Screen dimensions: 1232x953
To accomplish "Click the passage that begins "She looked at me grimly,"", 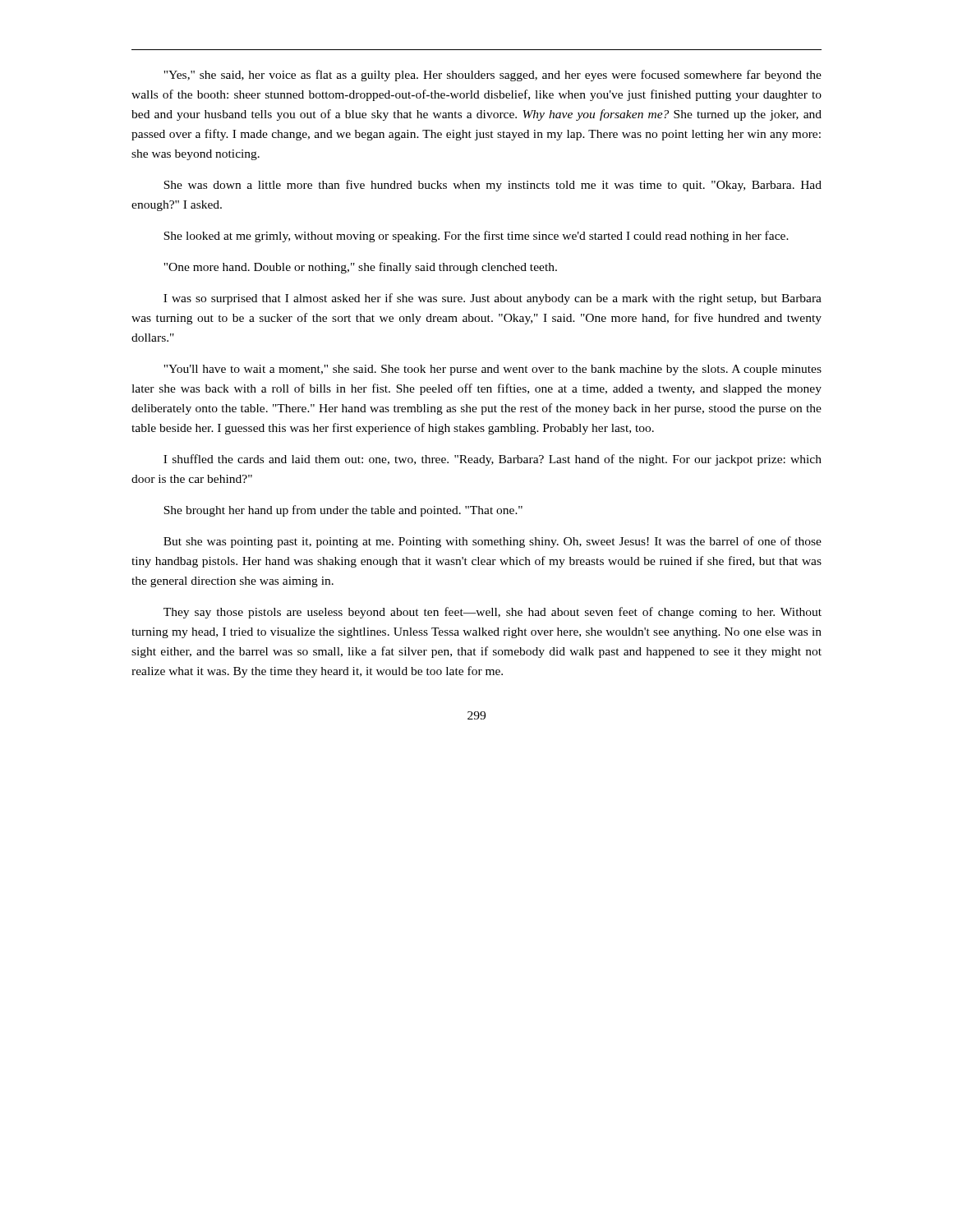I will click(x=476, y=235).
